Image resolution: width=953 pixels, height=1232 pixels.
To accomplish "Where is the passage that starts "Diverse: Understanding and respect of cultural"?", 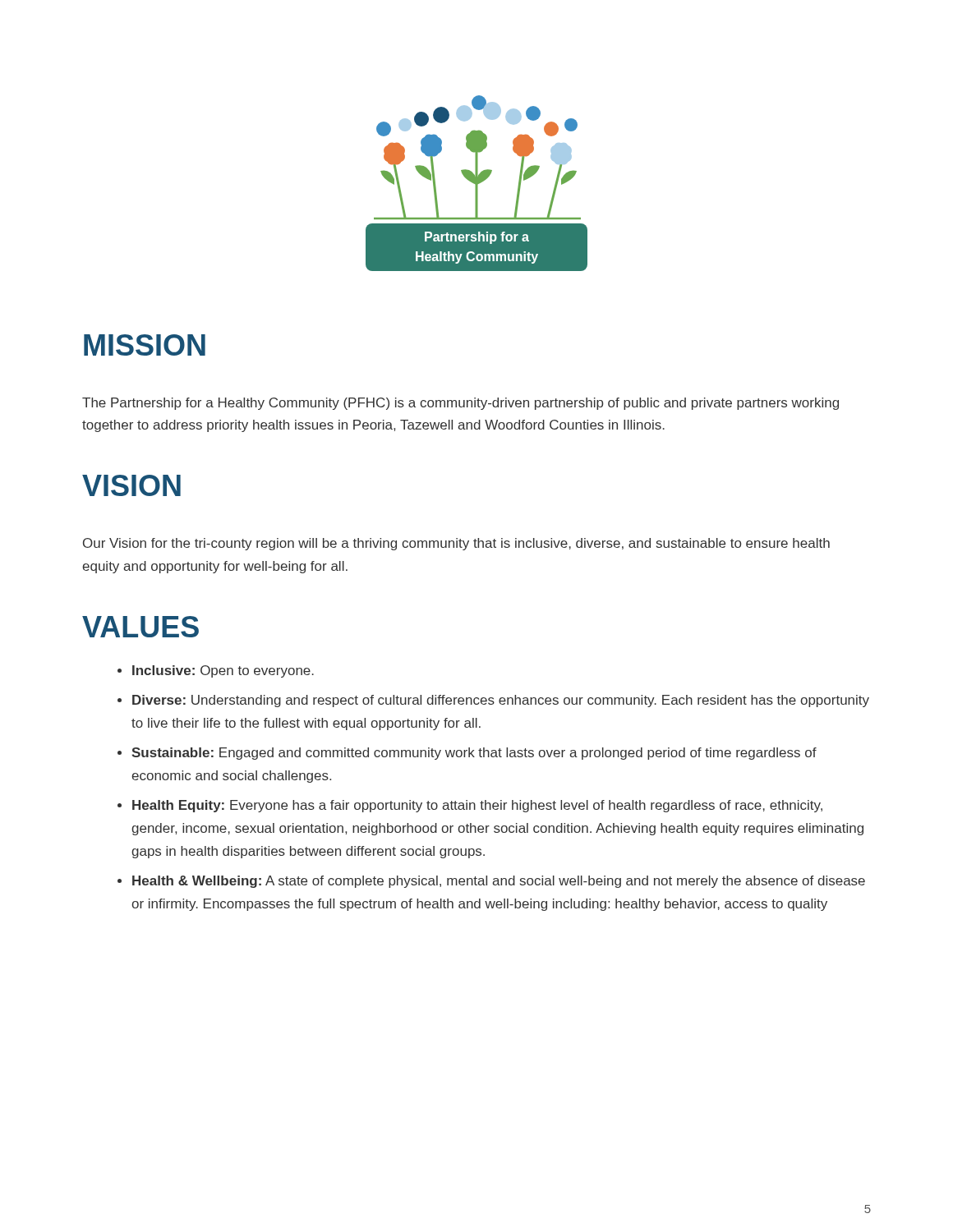I will (x=500, y=712).
